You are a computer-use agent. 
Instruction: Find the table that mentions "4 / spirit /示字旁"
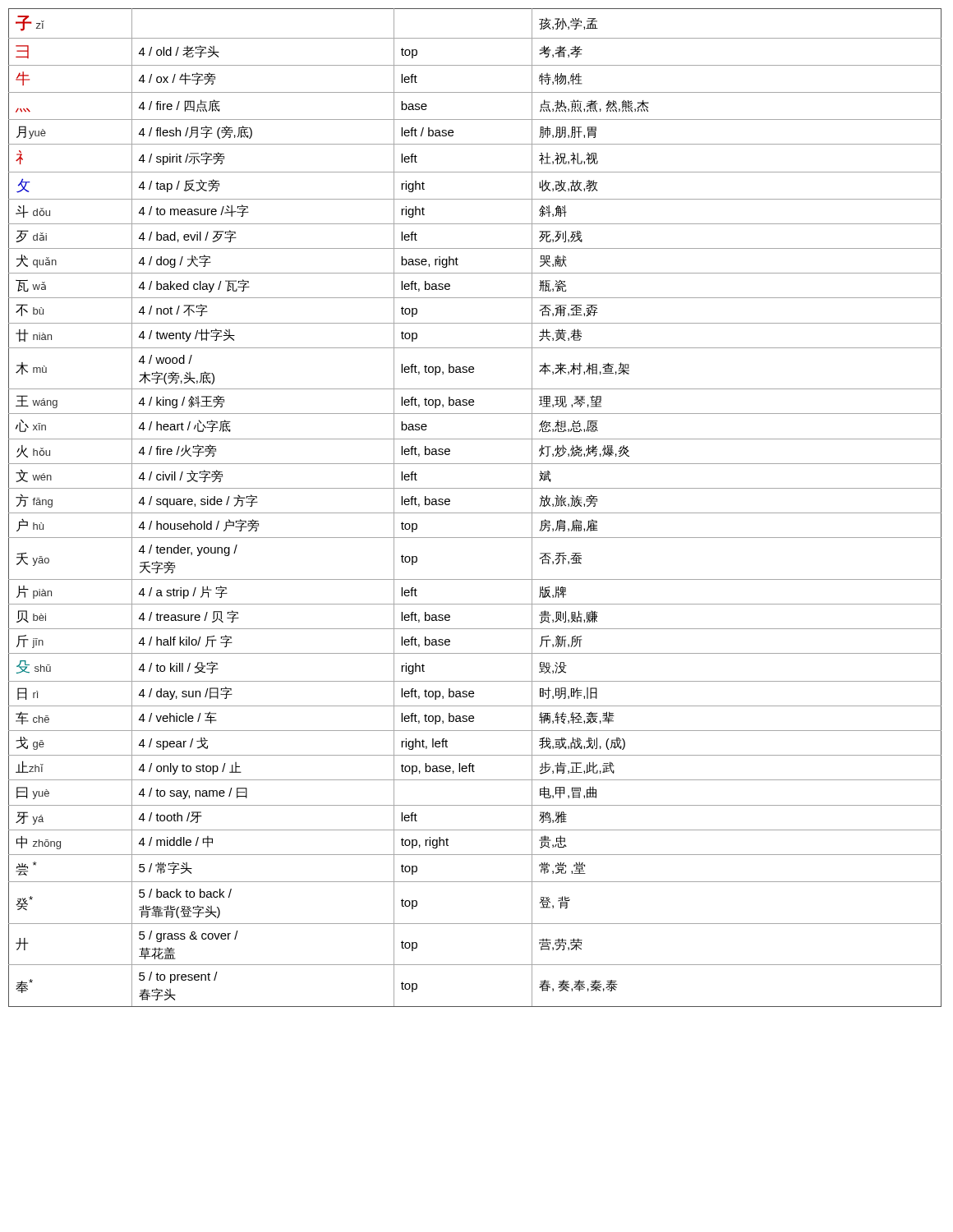(475, 508)
